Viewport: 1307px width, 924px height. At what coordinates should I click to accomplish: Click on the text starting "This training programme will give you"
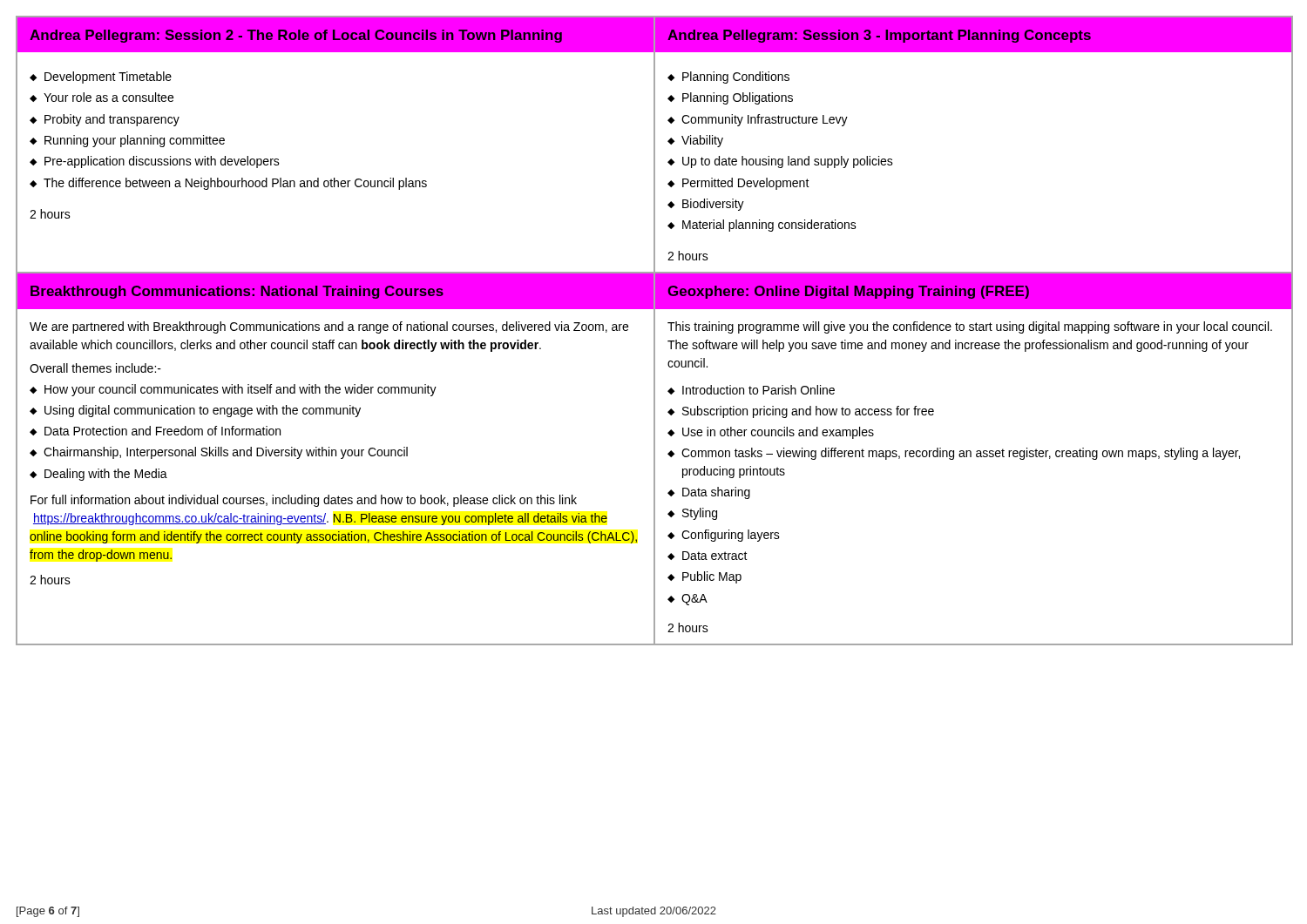tap(970, 345)
